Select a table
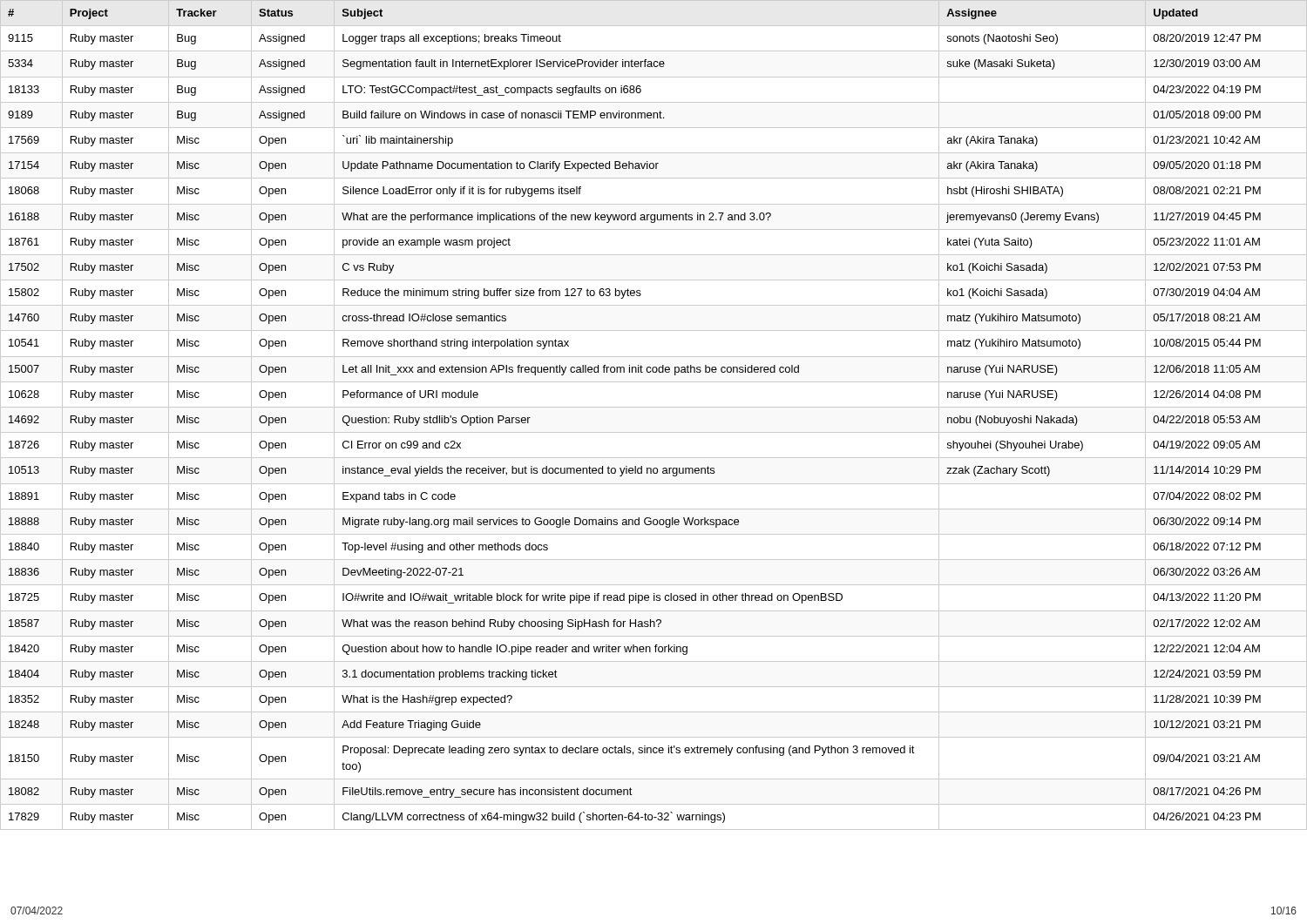The width and height of the screenshot is (1307, 924). [x=654, y=415]
